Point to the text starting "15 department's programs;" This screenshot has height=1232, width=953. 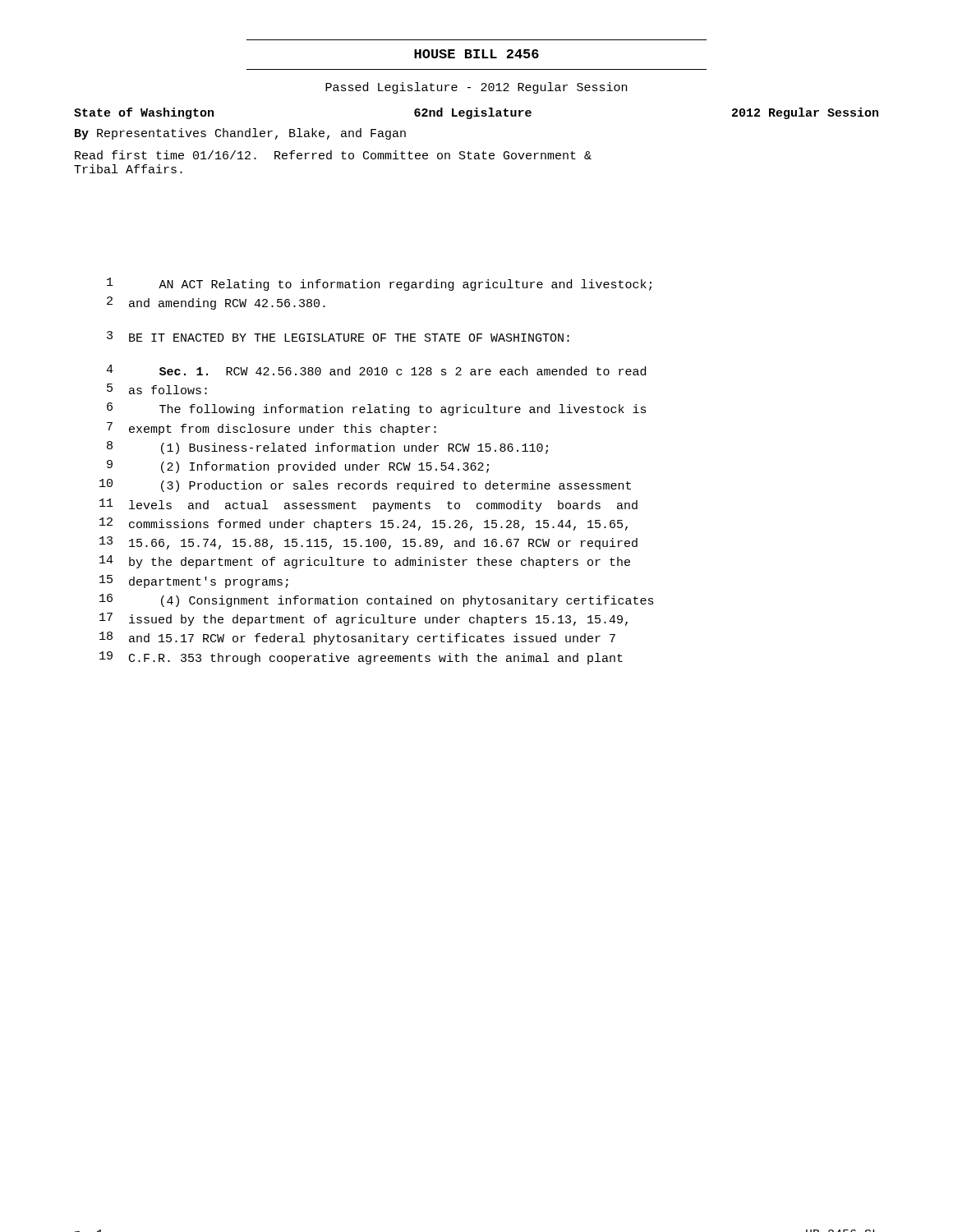pyautogui.click(x=194, y=582)
